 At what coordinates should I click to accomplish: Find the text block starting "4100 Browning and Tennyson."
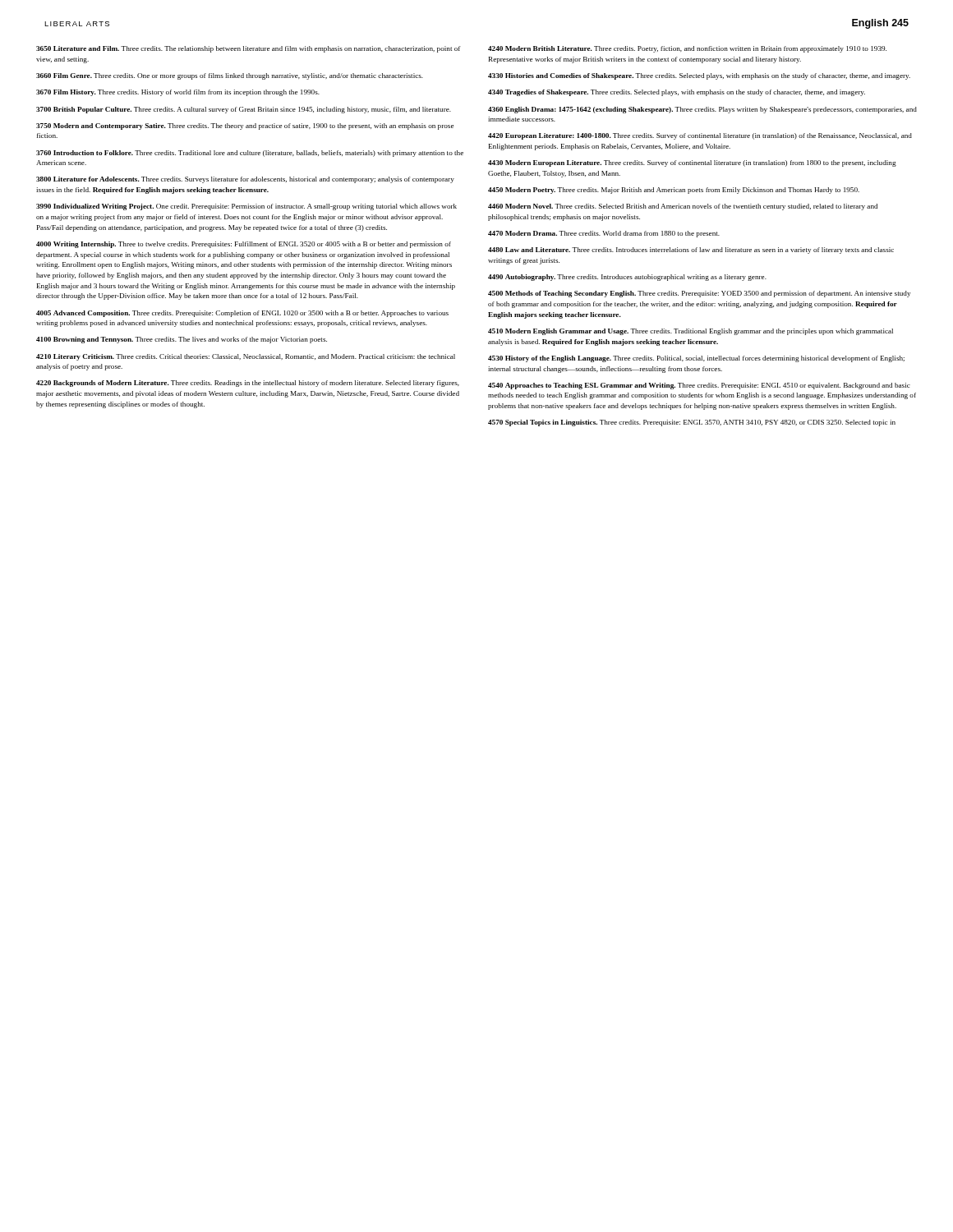coord(182,339)
